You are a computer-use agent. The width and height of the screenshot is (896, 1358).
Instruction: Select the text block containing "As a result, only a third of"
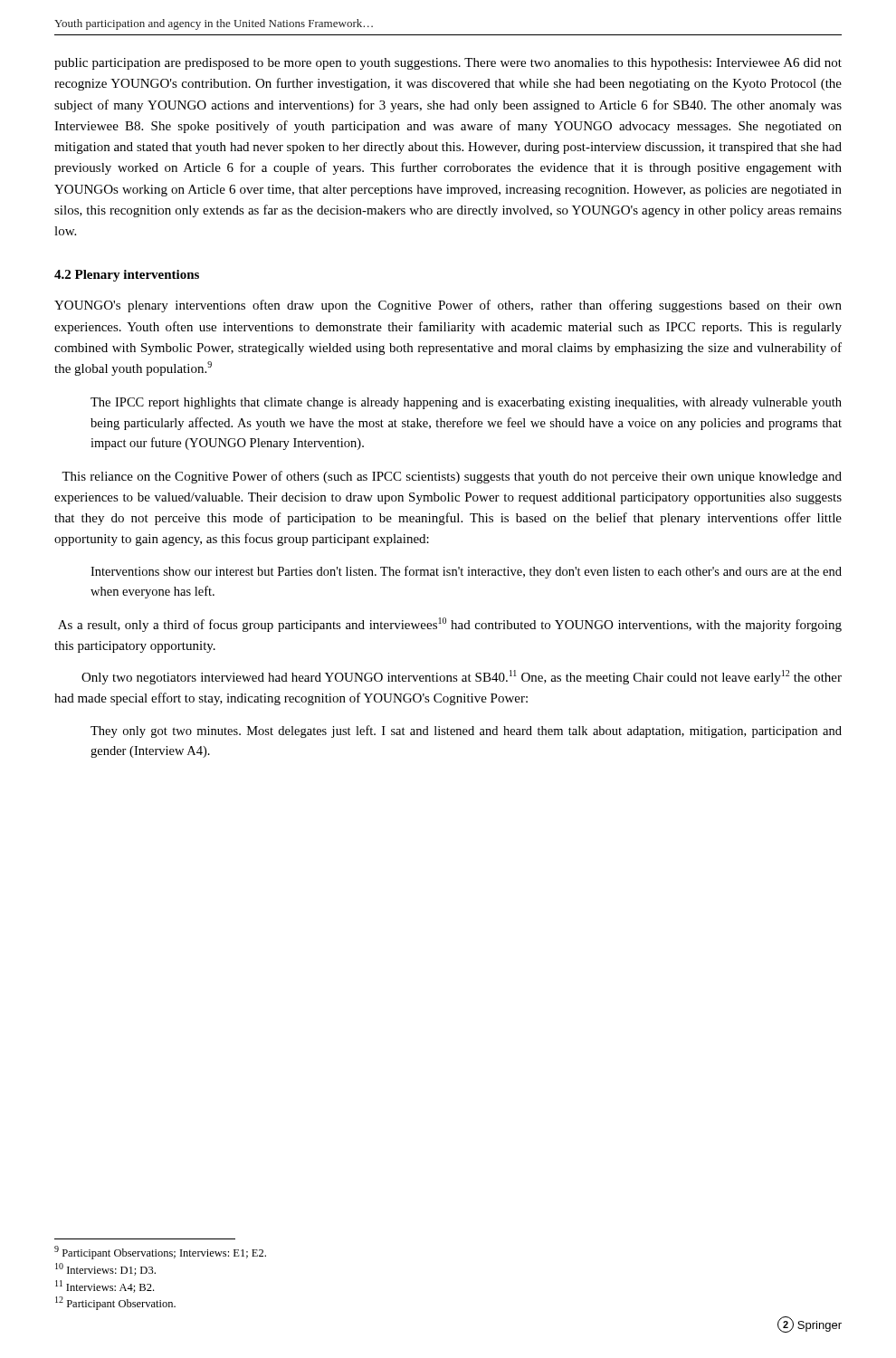click(x=448, y=634)
